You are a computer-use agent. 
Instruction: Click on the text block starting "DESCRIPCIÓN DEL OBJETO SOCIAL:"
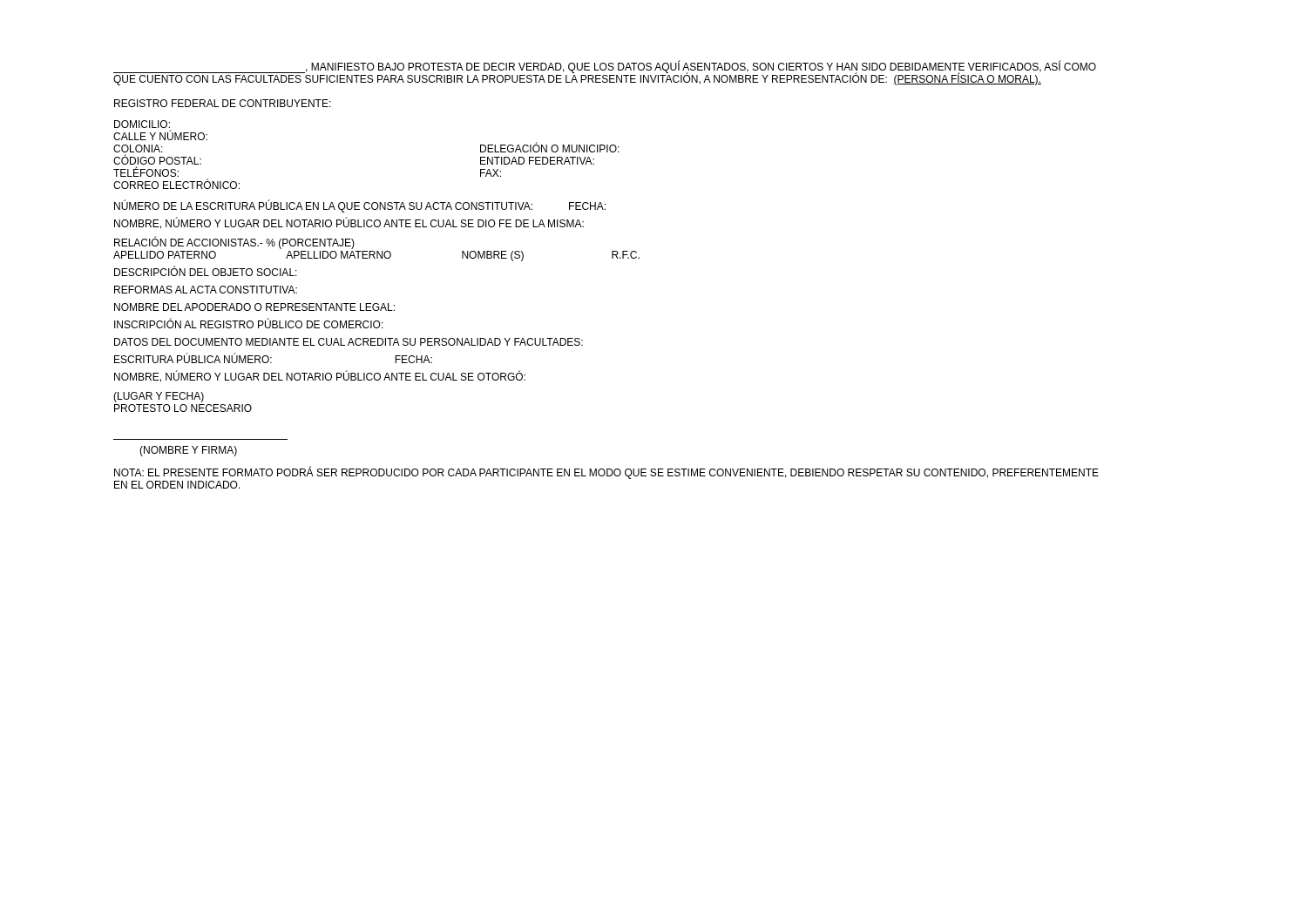(205, 273)
